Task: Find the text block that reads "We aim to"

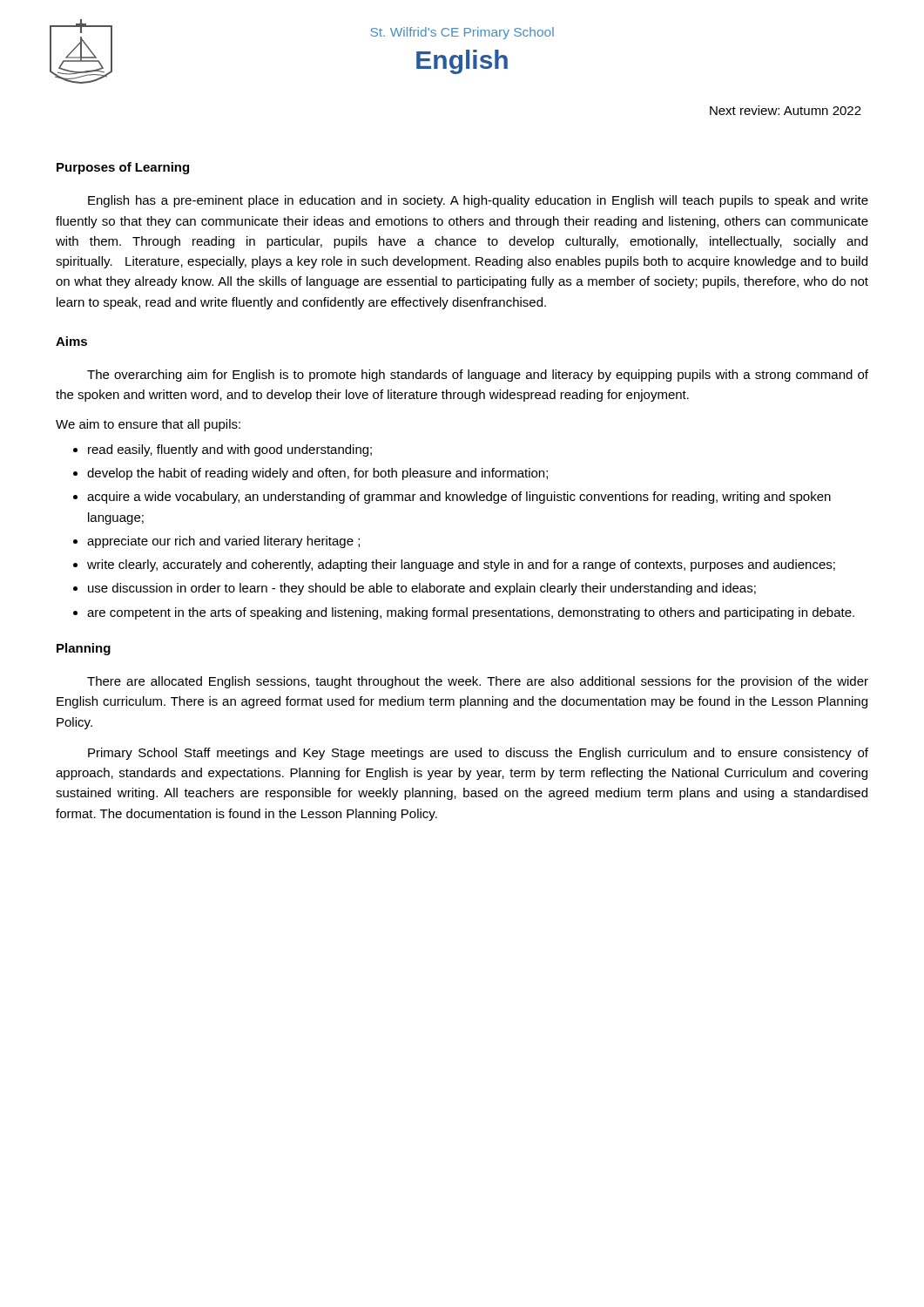Action: [x=148, y=425]
